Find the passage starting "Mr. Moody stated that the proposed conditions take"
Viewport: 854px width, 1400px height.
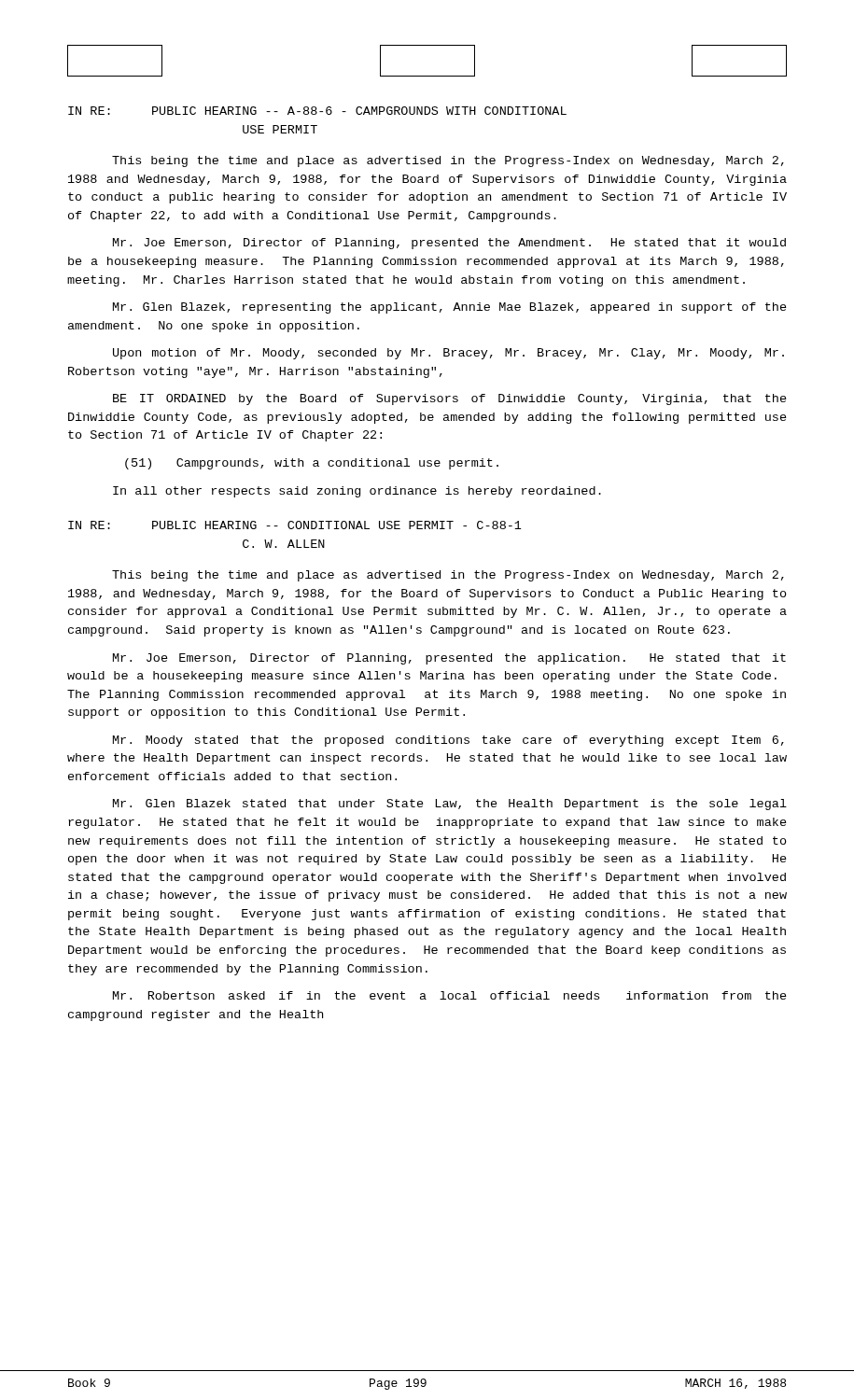(x=427, y=759)
